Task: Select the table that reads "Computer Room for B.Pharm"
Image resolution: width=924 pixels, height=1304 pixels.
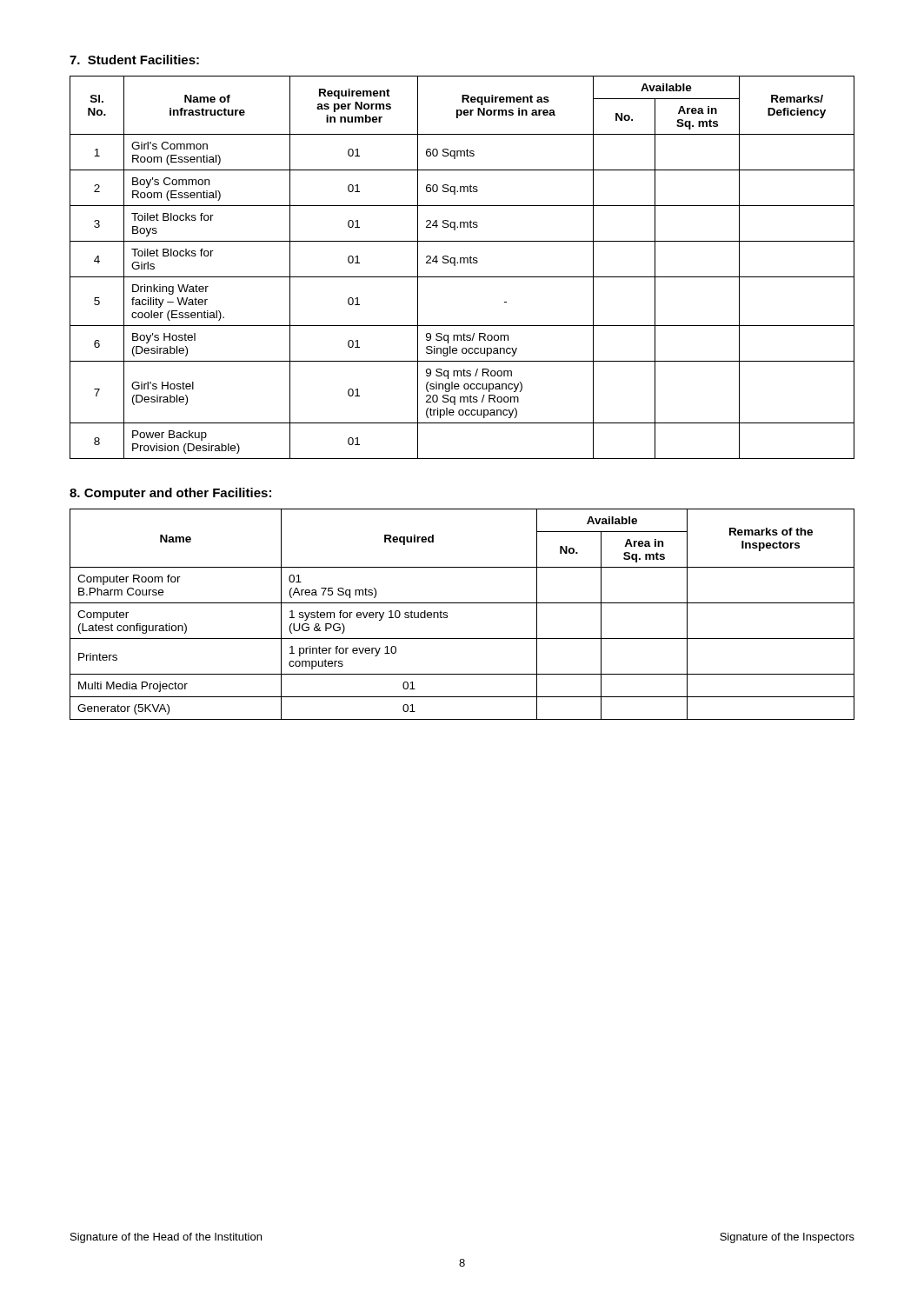Action: click(462, 614)
